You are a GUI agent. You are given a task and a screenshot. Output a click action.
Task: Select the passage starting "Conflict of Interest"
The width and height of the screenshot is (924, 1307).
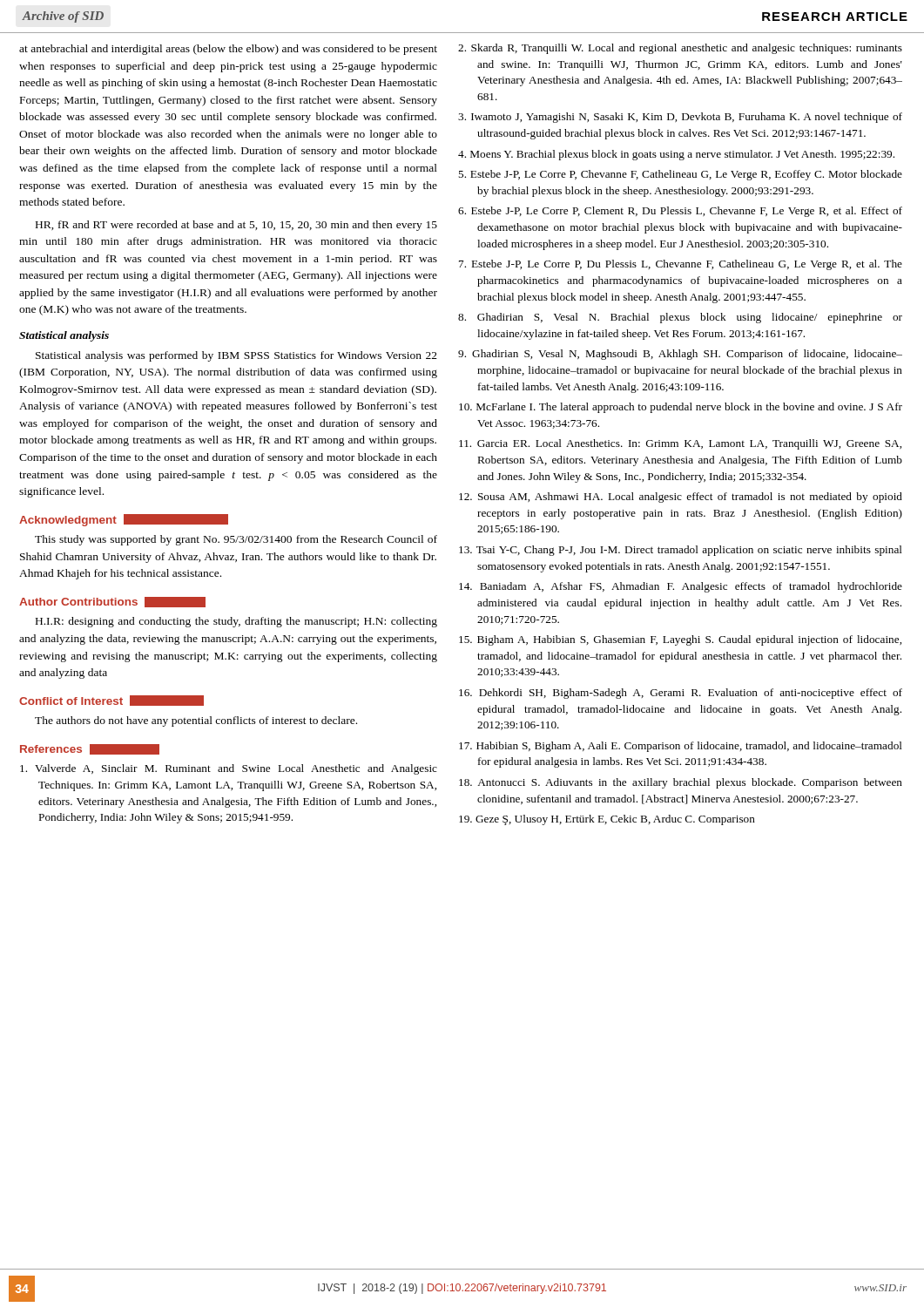111,701
